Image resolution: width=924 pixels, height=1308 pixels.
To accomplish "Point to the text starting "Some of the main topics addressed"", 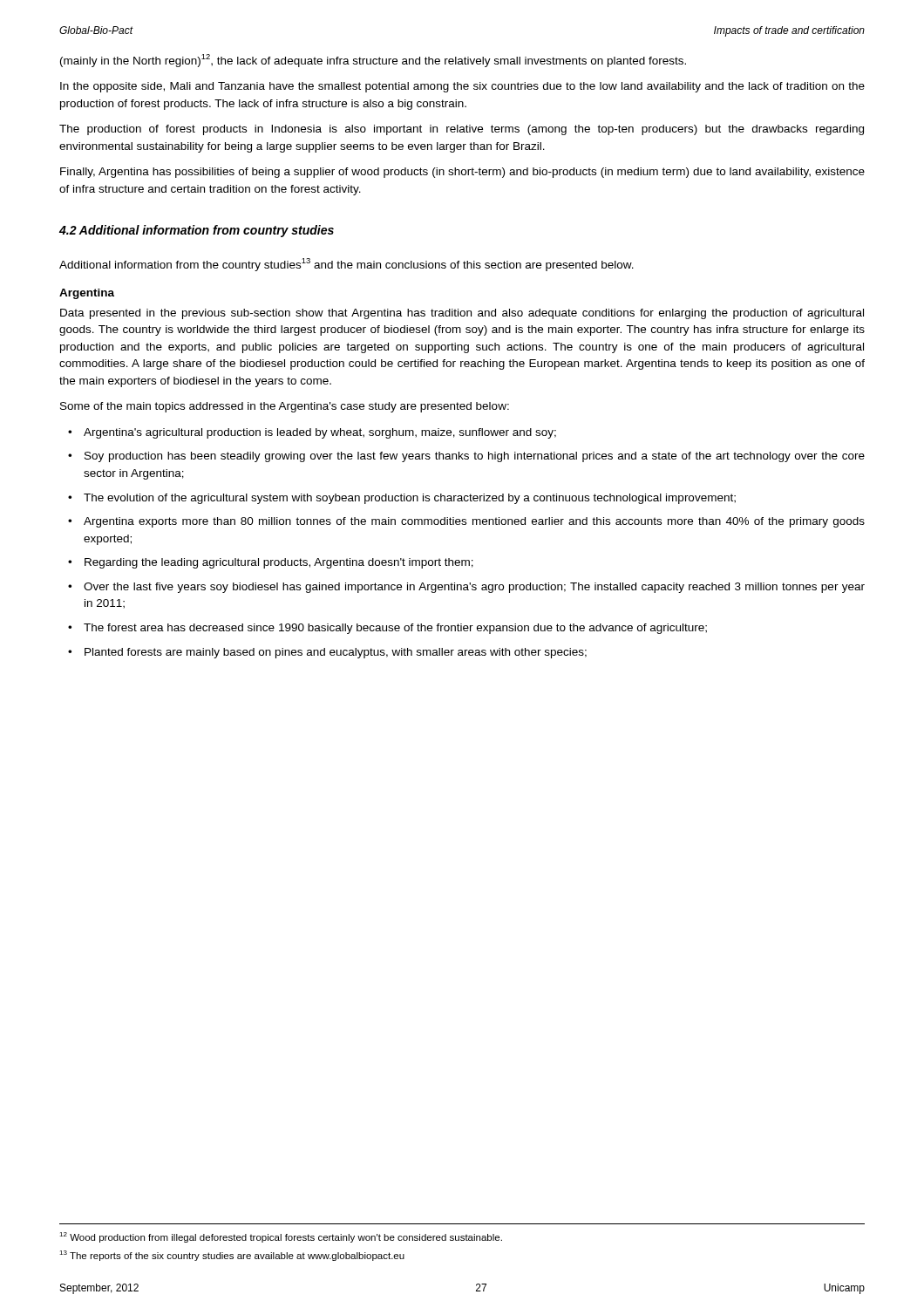I will 462,406.
